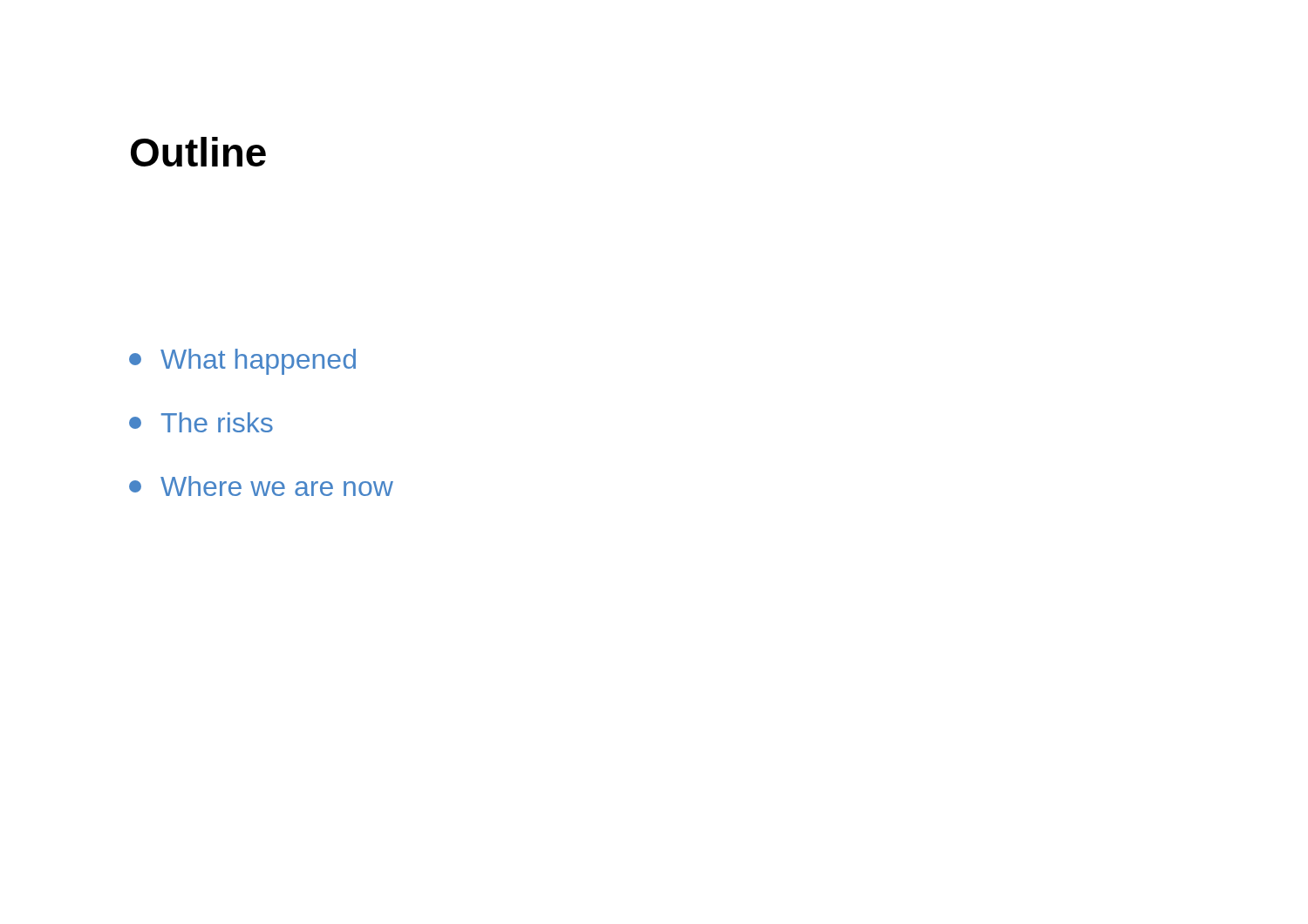Viewport: 1308px width, 924px height.
Task: Locate the list item containing "What happened"
Action: click(243, 359)
